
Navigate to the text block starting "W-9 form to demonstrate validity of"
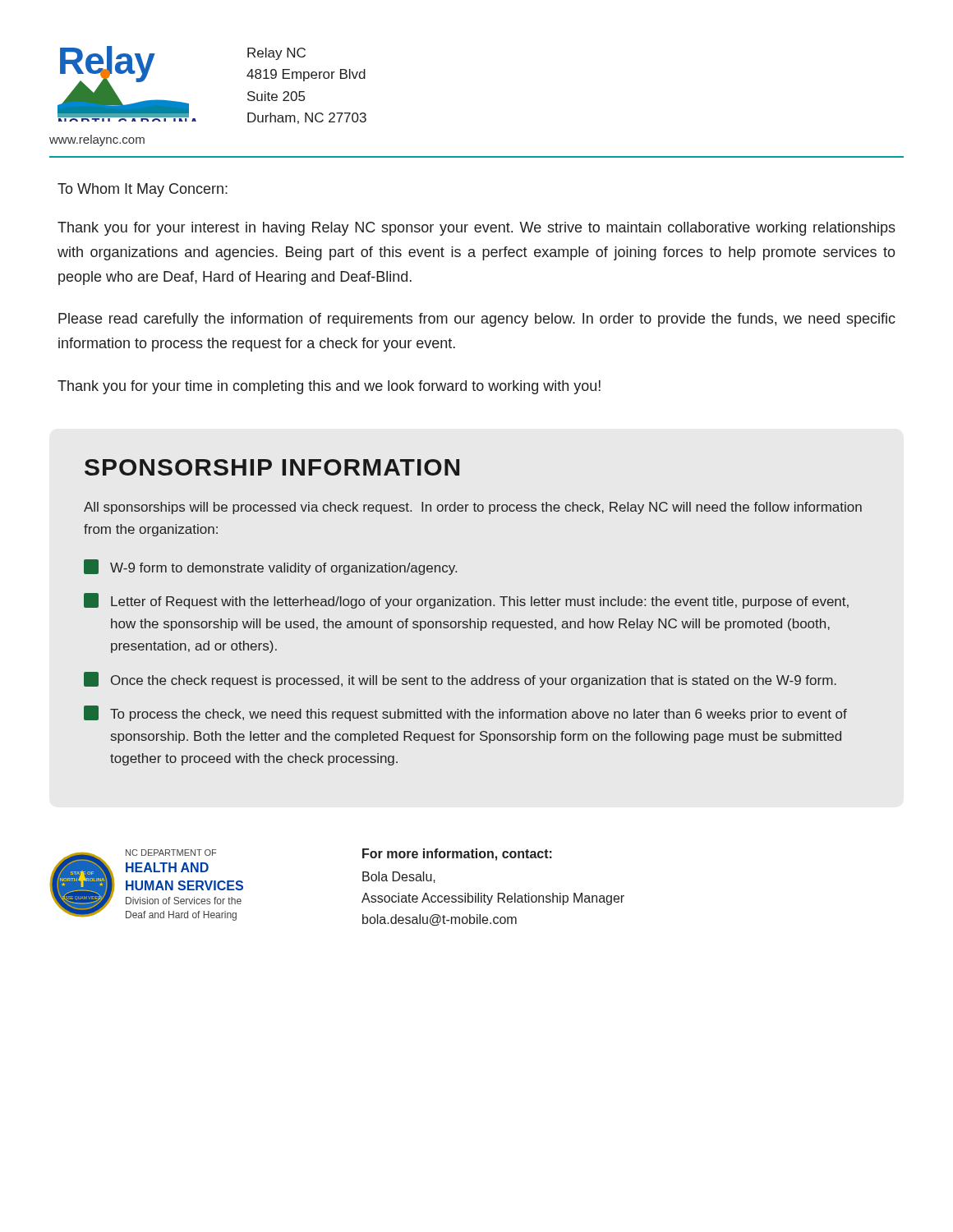[x=271, y=568]
